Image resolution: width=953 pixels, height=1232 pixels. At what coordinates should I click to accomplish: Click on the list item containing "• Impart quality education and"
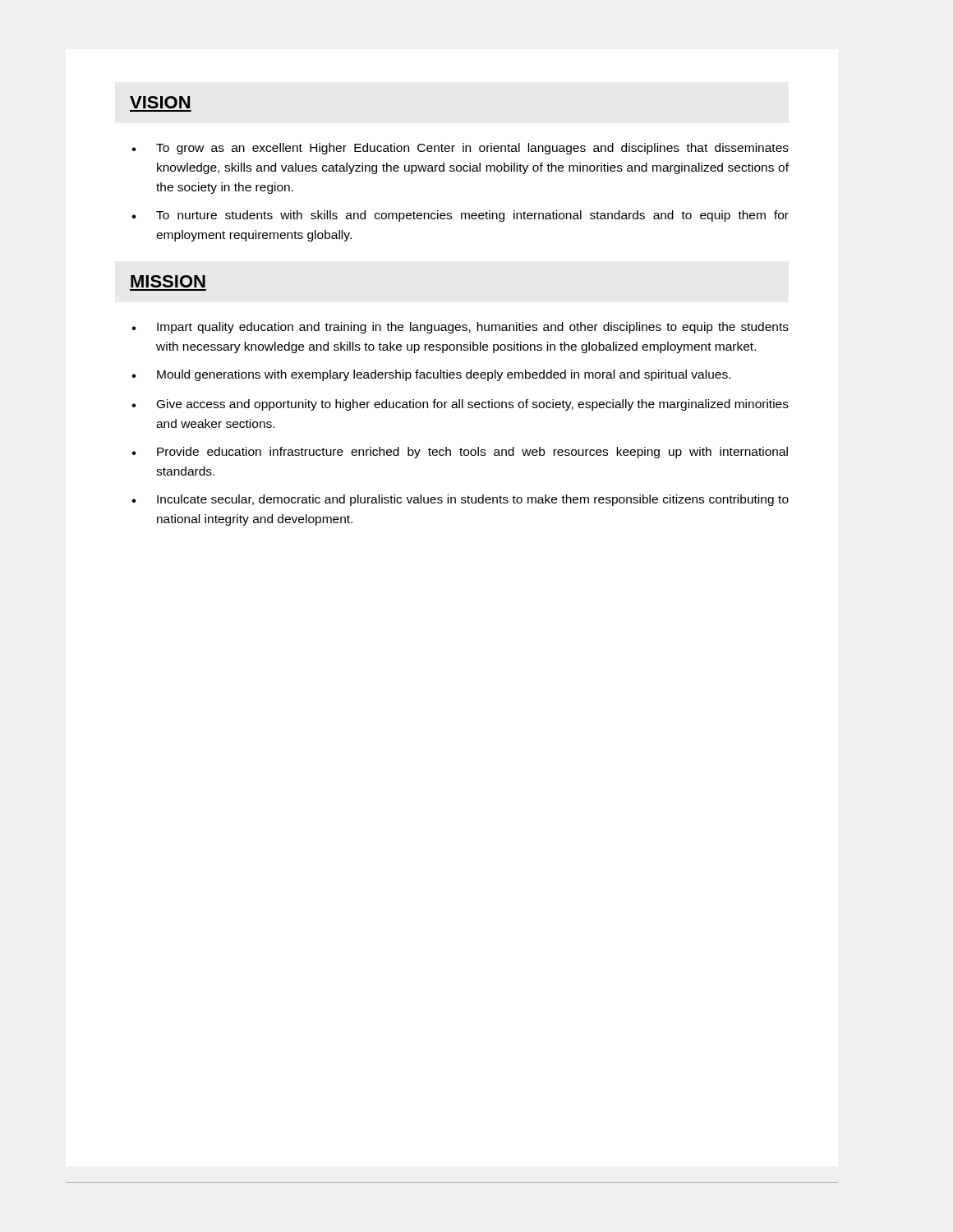[460, 337]
